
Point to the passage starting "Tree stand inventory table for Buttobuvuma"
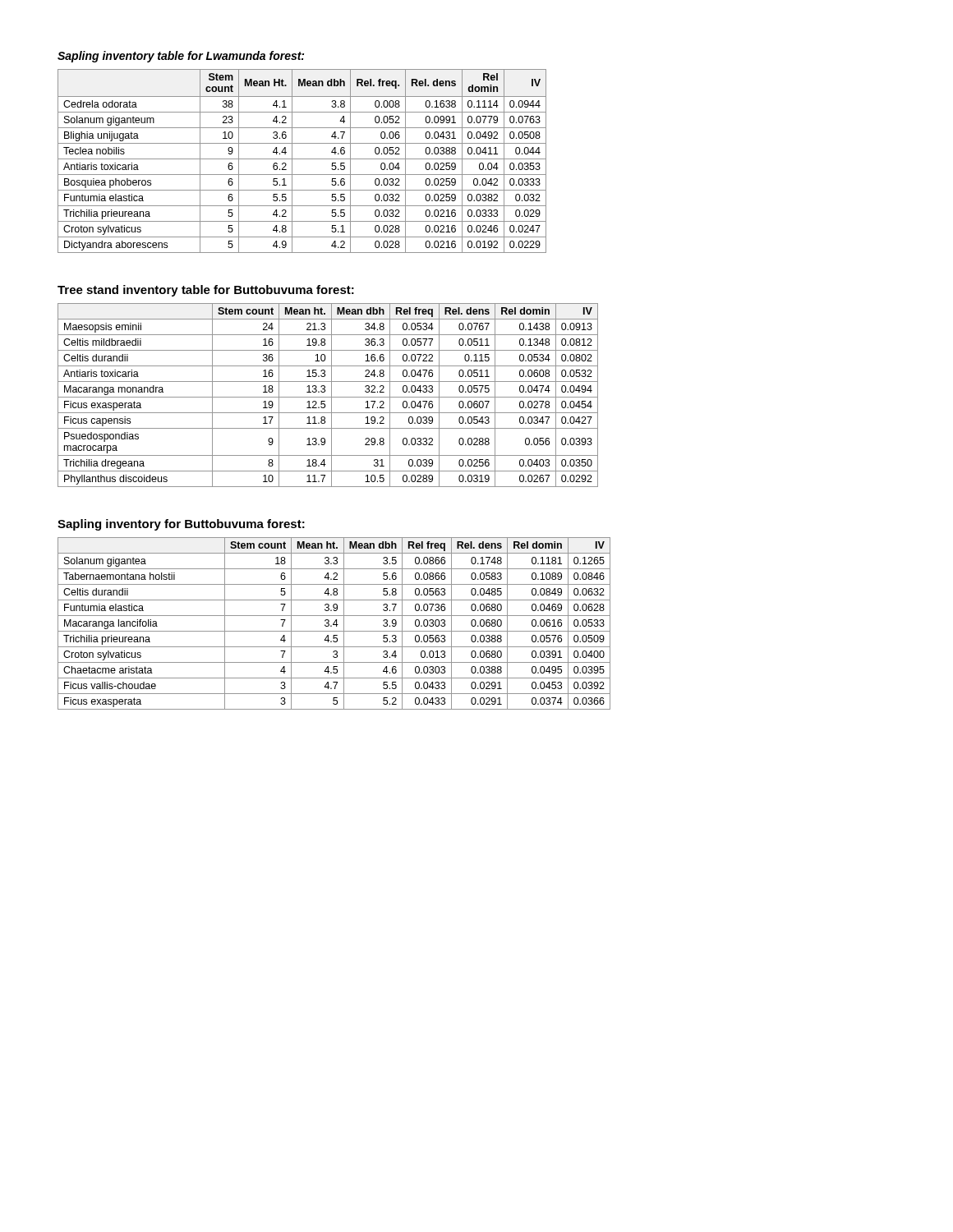(x=206, y=290)
